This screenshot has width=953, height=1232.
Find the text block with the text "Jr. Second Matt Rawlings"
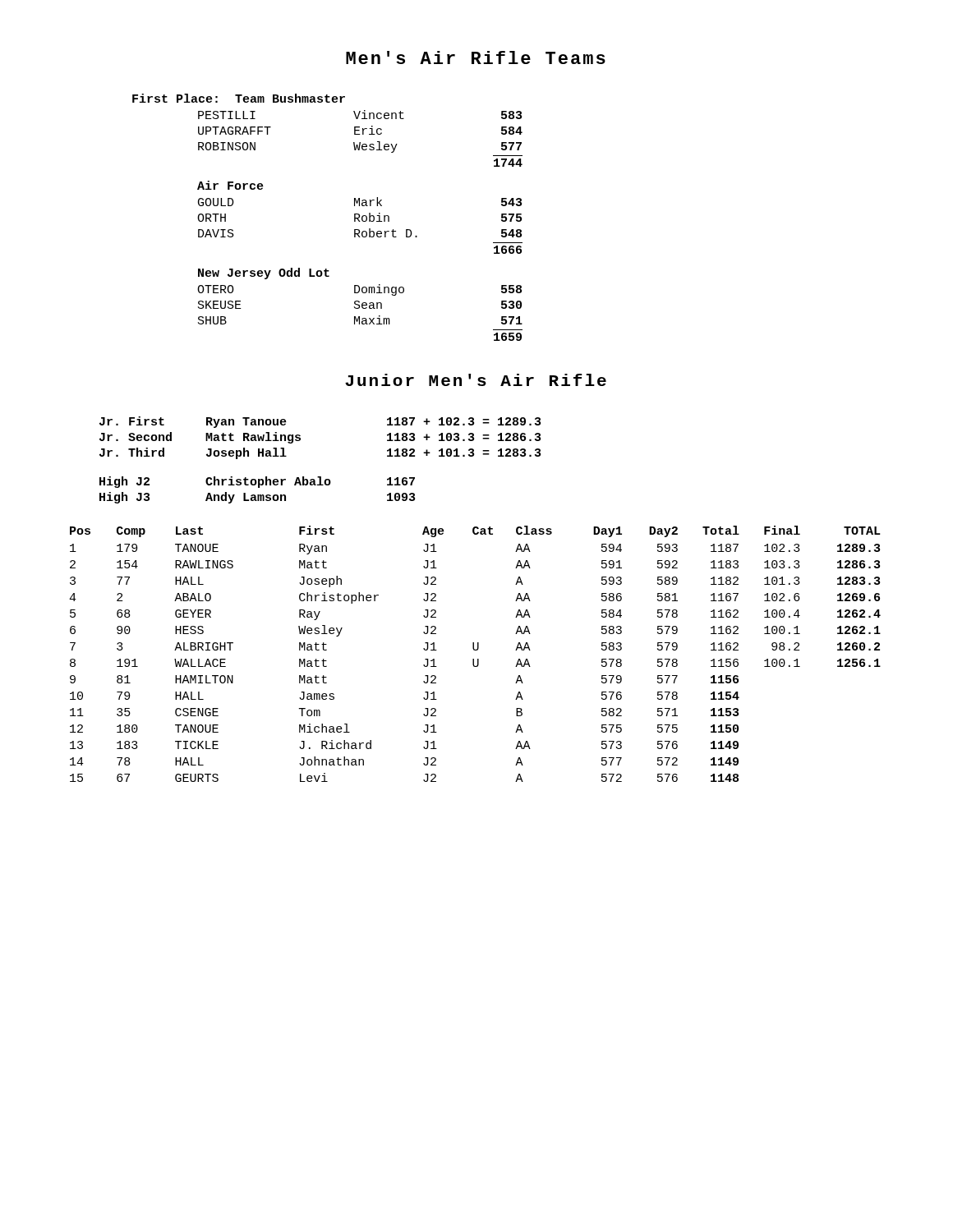pyautogui.click(x=136, y=437)
